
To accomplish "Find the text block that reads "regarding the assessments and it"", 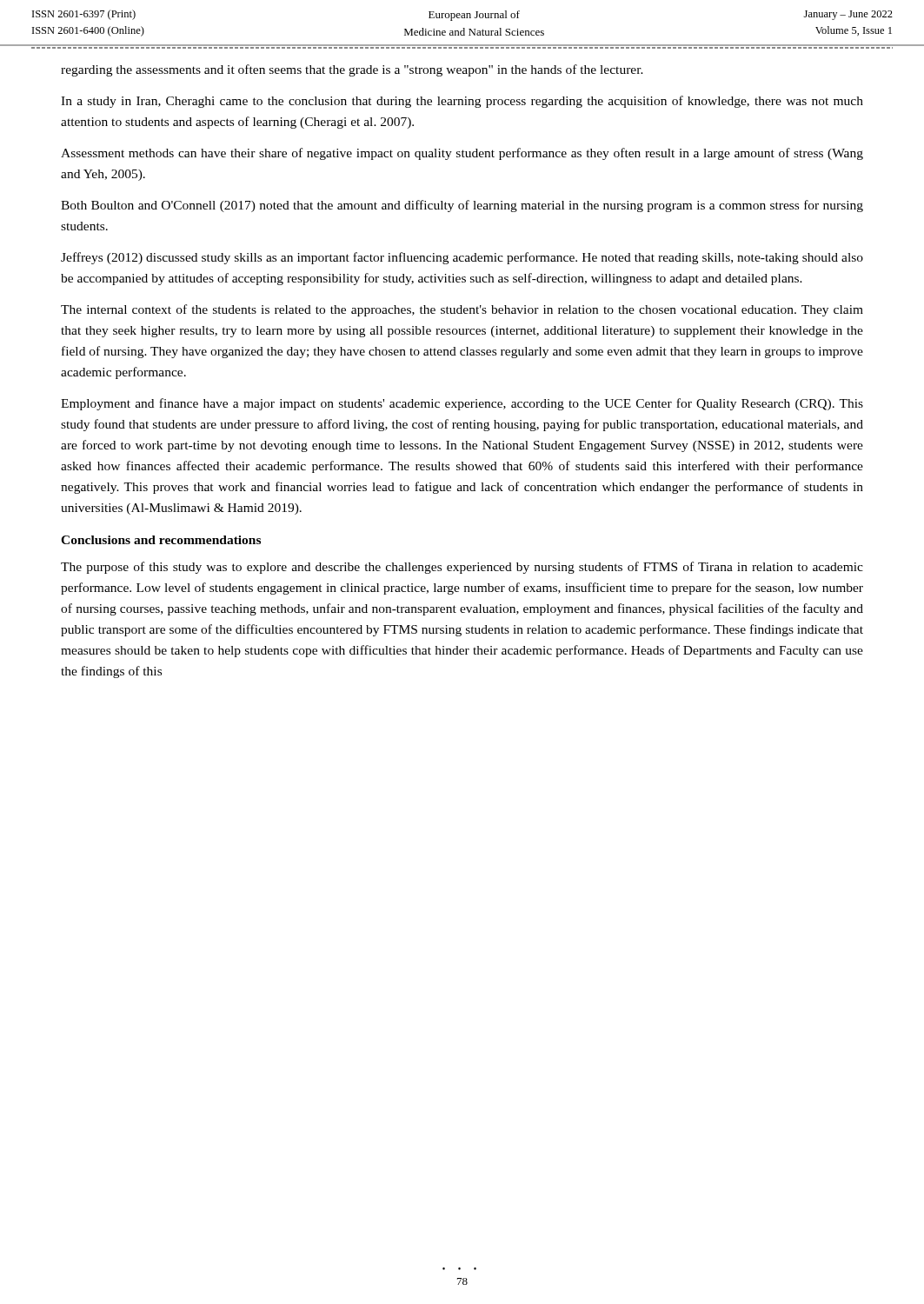I will pyautogui.click(x=462, y=70).
